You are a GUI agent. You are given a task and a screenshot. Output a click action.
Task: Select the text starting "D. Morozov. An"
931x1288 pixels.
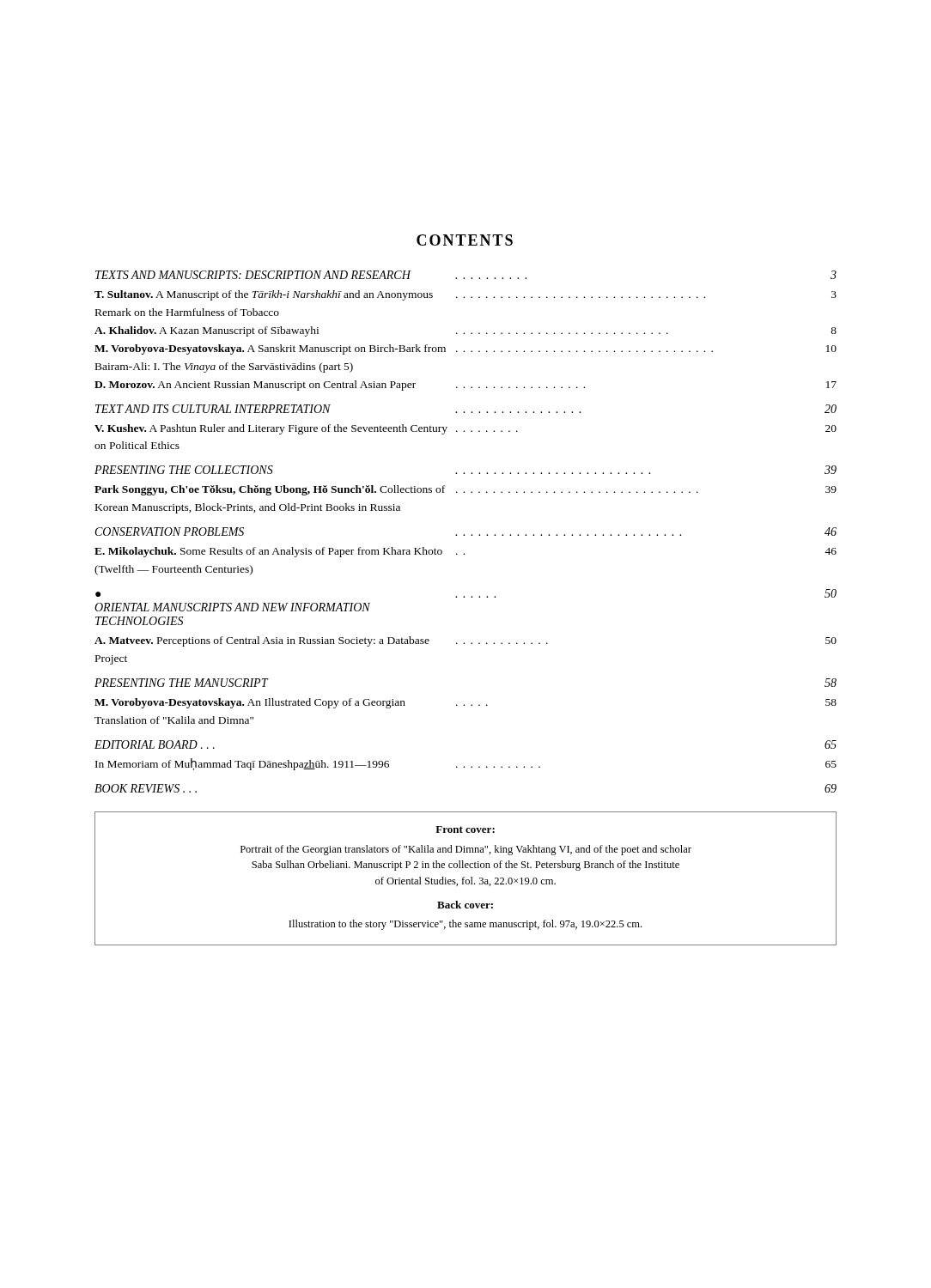click(x=466, y=385)
